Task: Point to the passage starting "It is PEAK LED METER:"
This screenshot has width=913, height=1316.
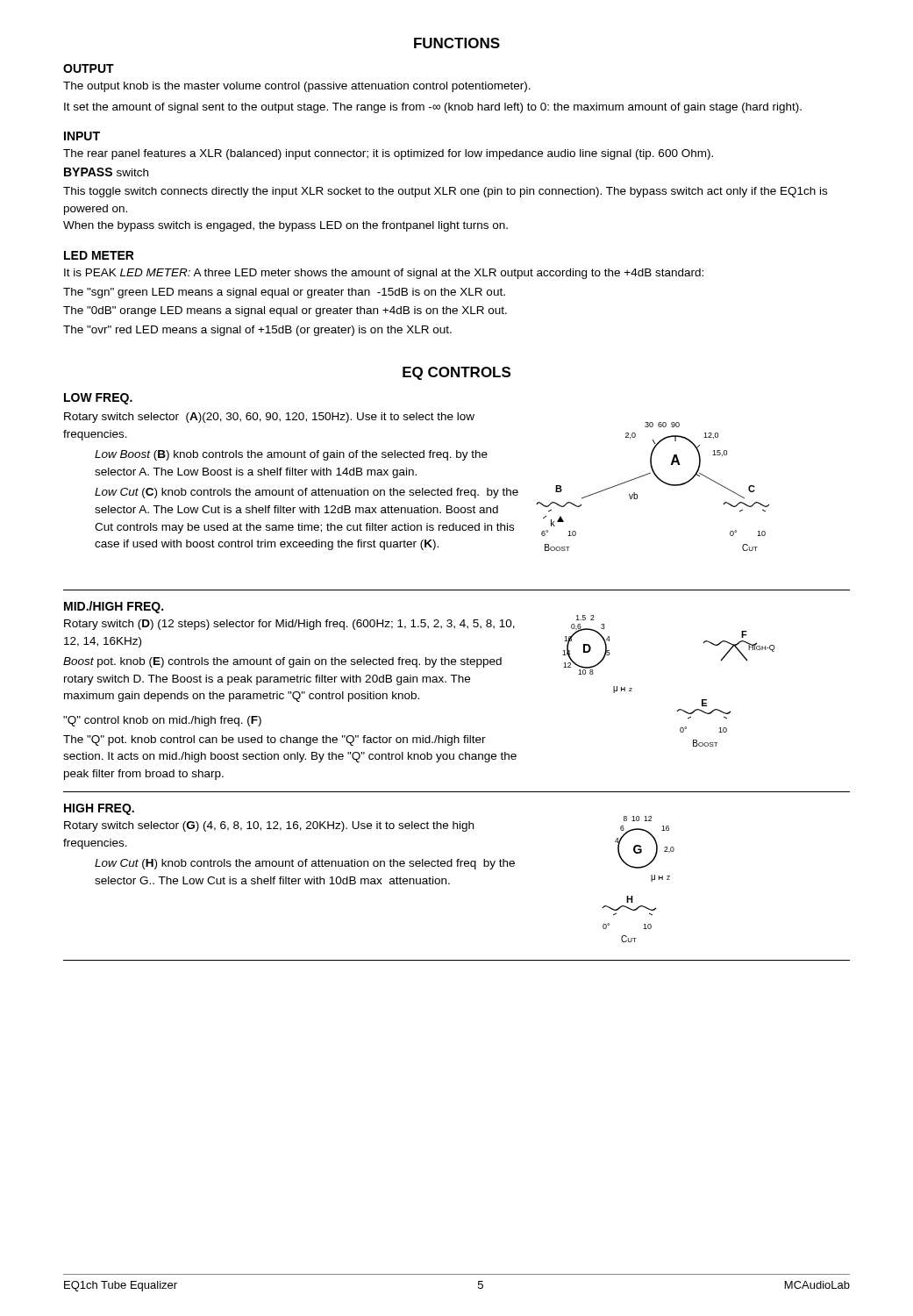Action: (384, 272)
